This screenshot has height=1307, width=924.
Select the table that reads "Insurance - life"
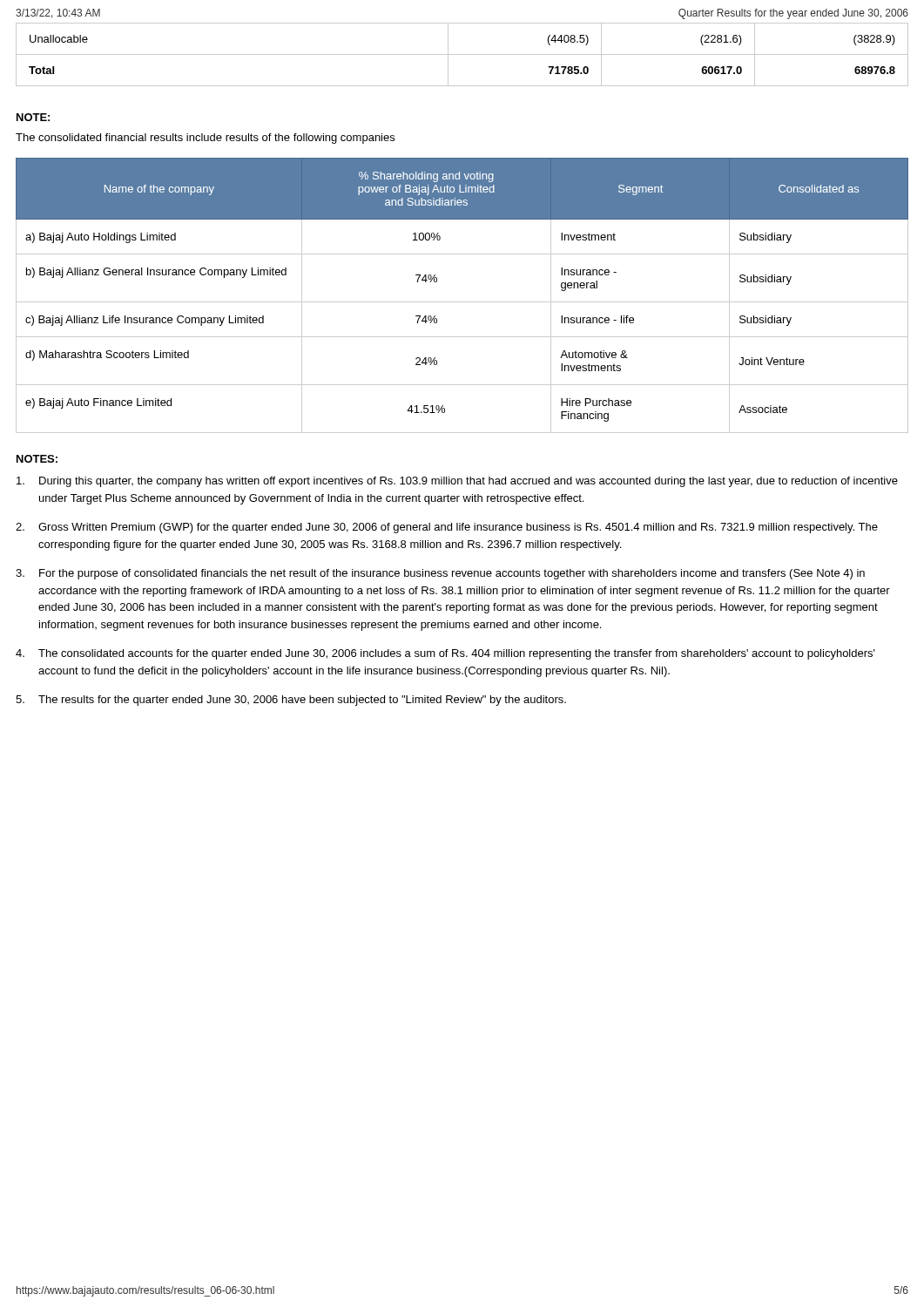462,295
